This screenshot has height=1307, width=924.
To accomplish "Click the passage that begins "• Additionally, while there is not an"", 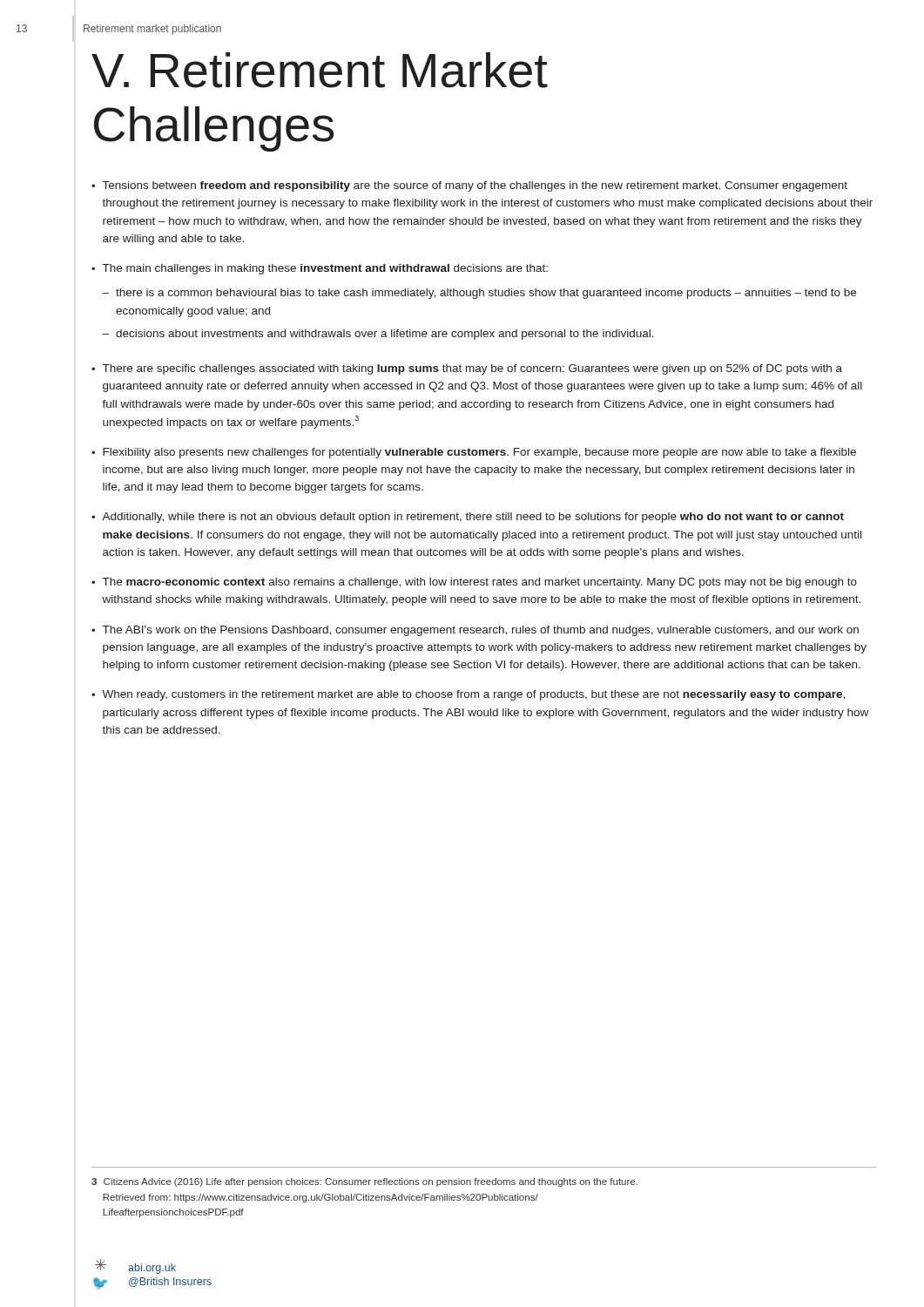I will point(484,535).
